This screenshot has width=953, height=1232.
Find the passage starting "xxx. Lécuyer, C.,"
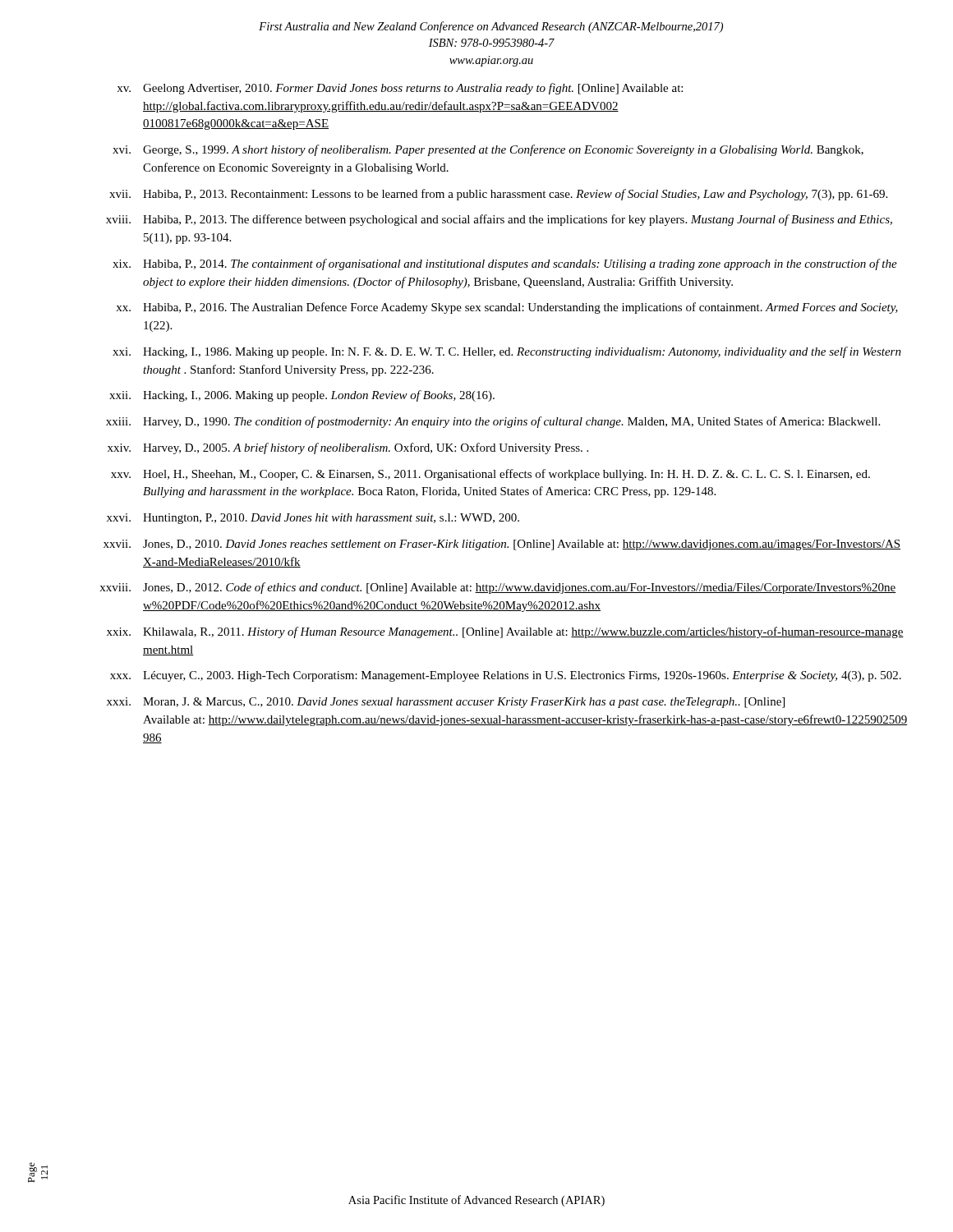491,676
